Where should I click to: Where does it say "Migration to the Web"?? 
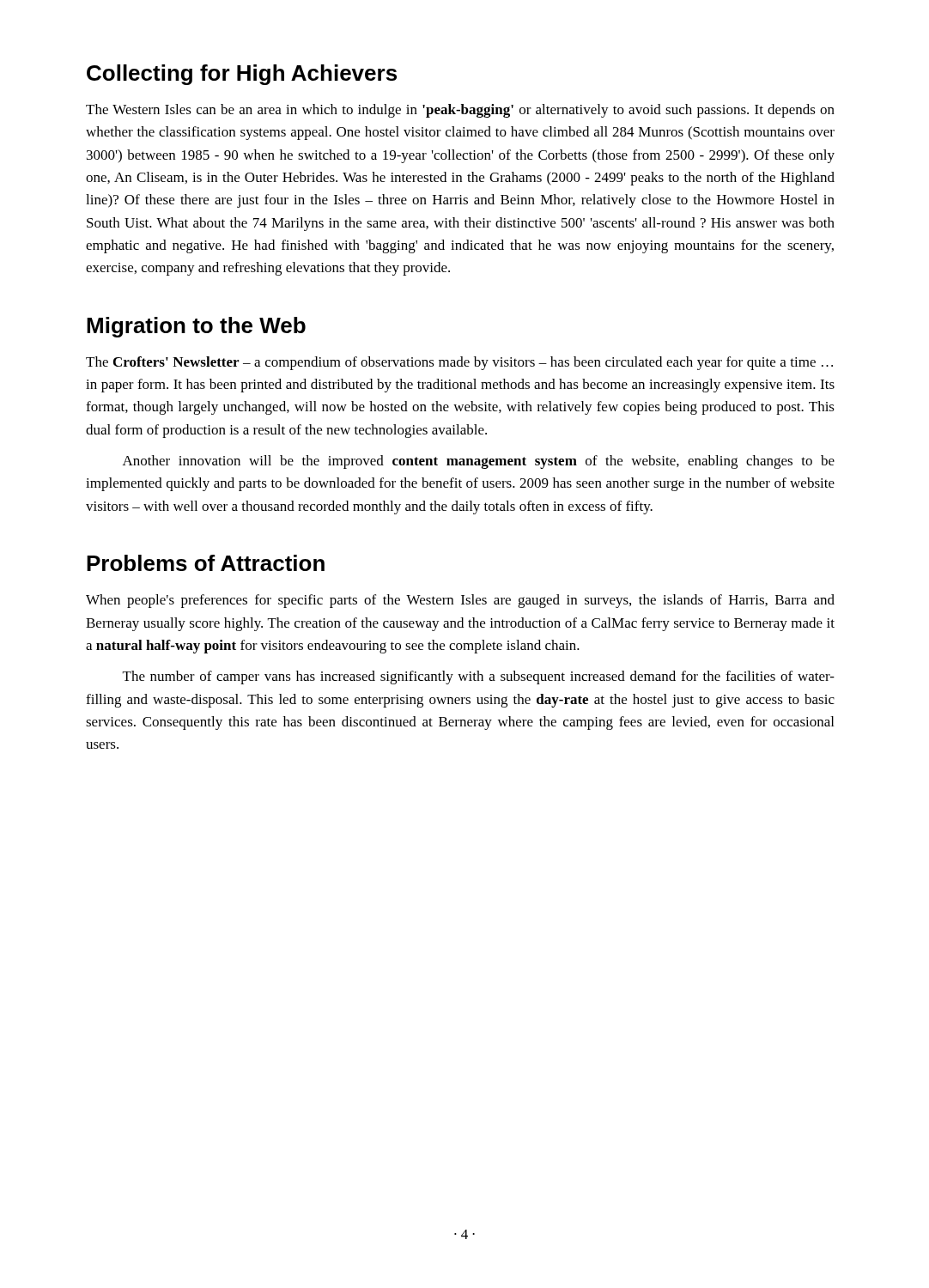point(196,325)
